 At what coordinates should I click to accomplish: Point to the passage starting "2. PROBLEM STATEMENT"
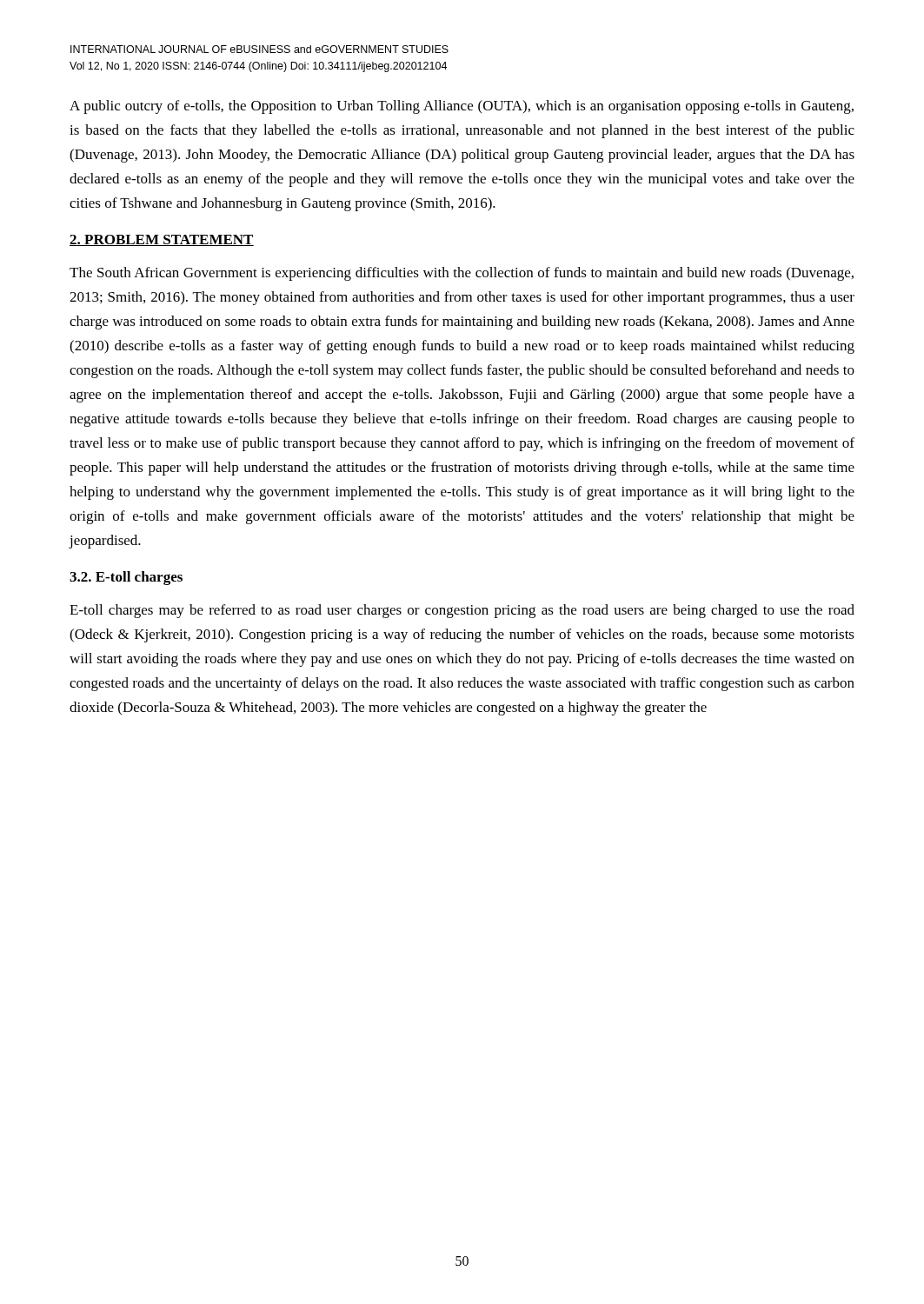161,239
